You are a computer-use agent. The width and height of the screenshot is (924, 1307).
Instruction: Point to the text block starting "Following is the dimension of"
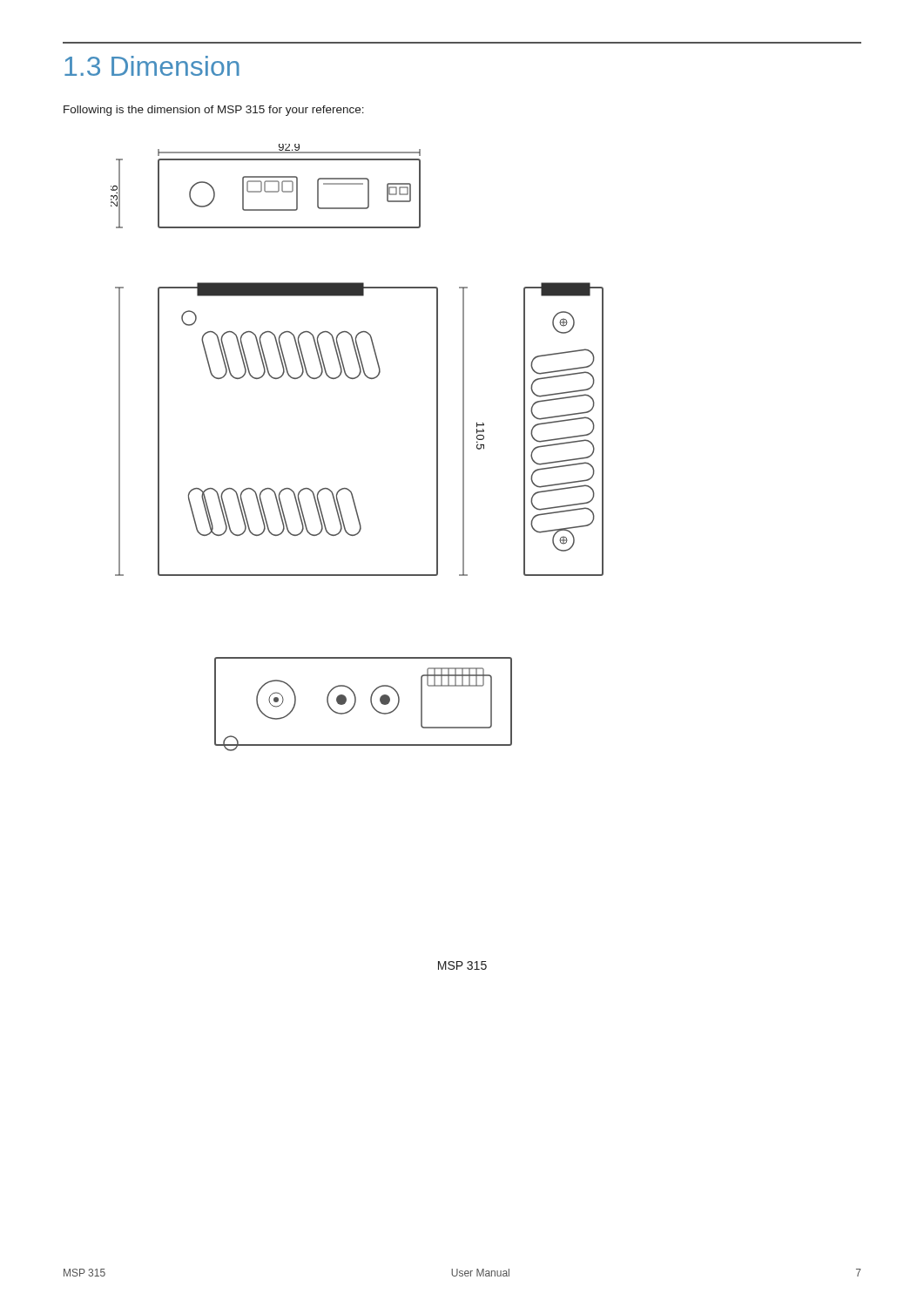pos(214,109)
